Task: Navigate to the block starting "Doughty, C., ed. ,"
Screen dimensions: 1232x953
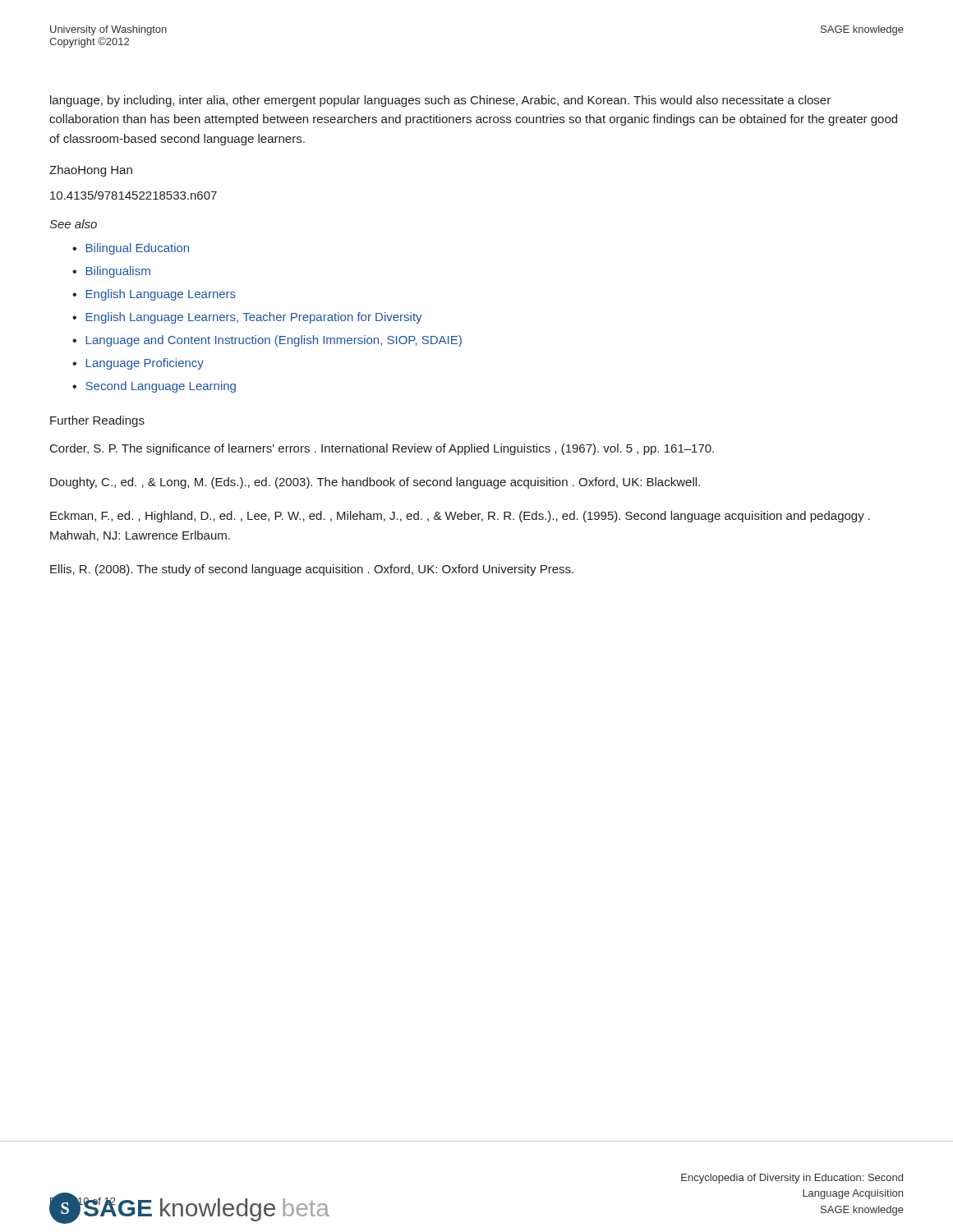Action: tap(375, 482)
